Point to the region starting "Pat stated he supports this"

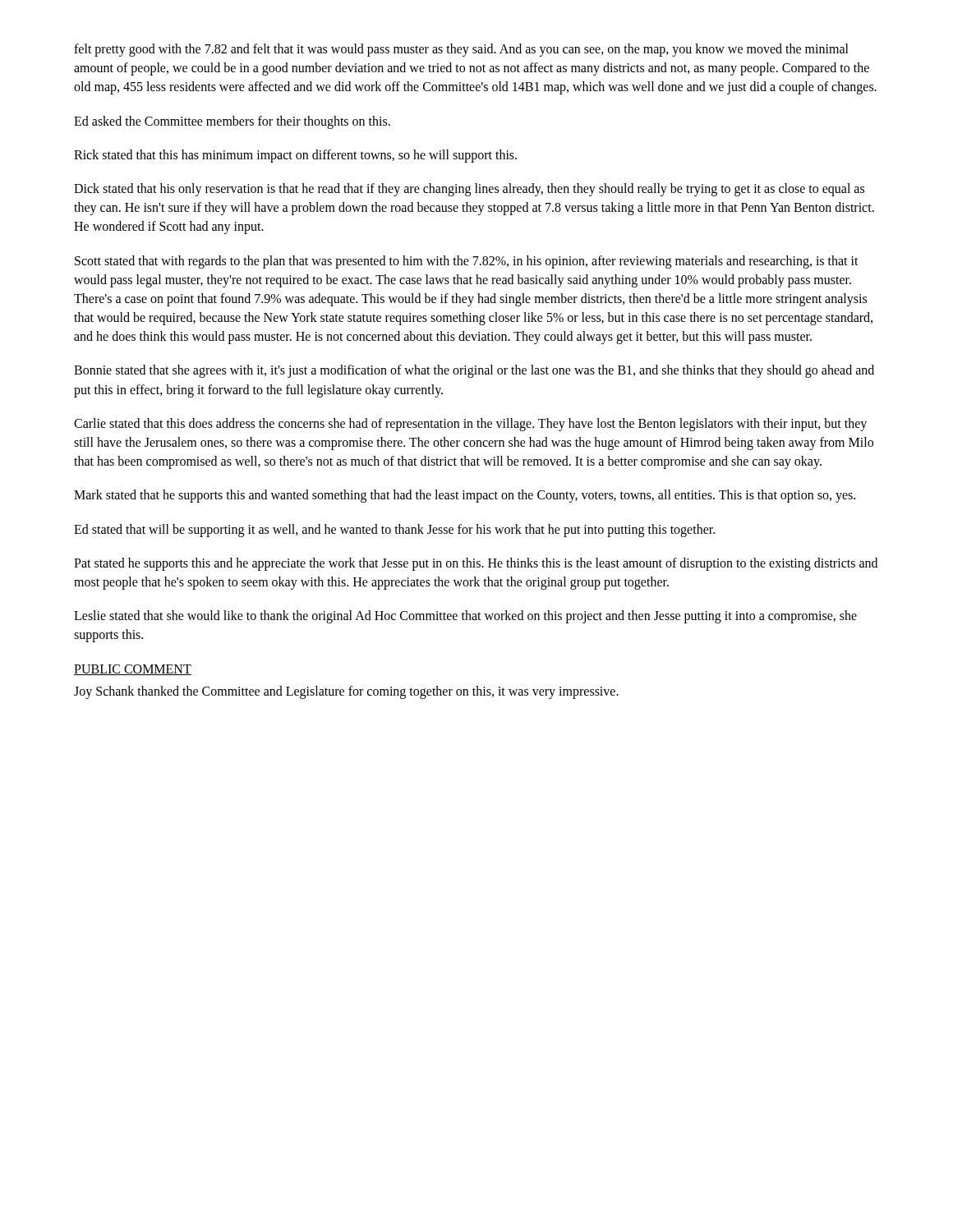click(x=476, y=572)
